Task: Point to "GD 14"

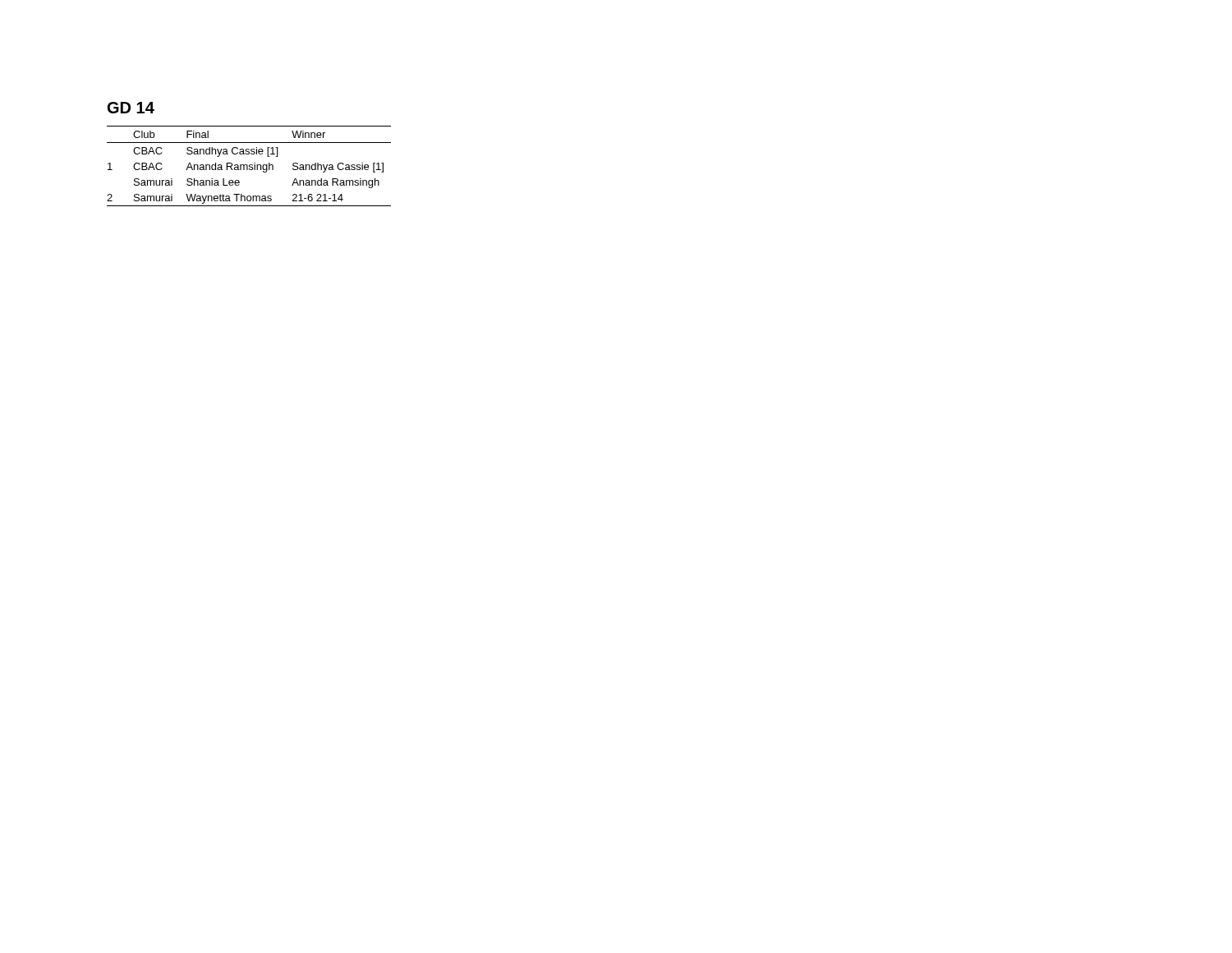Action: click(x=131, y=108)
